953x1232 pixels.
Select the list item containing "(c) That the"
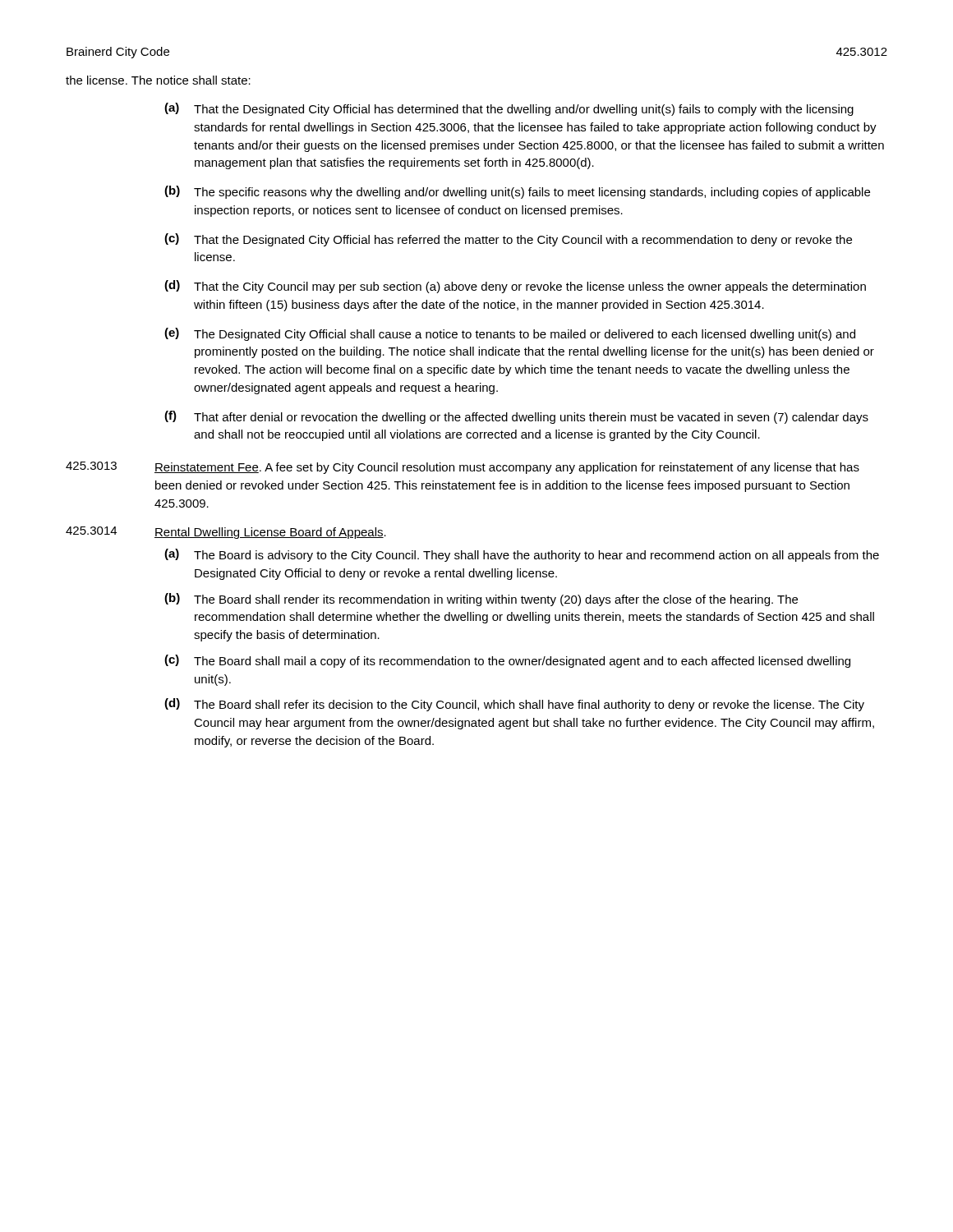coord(526,248)
